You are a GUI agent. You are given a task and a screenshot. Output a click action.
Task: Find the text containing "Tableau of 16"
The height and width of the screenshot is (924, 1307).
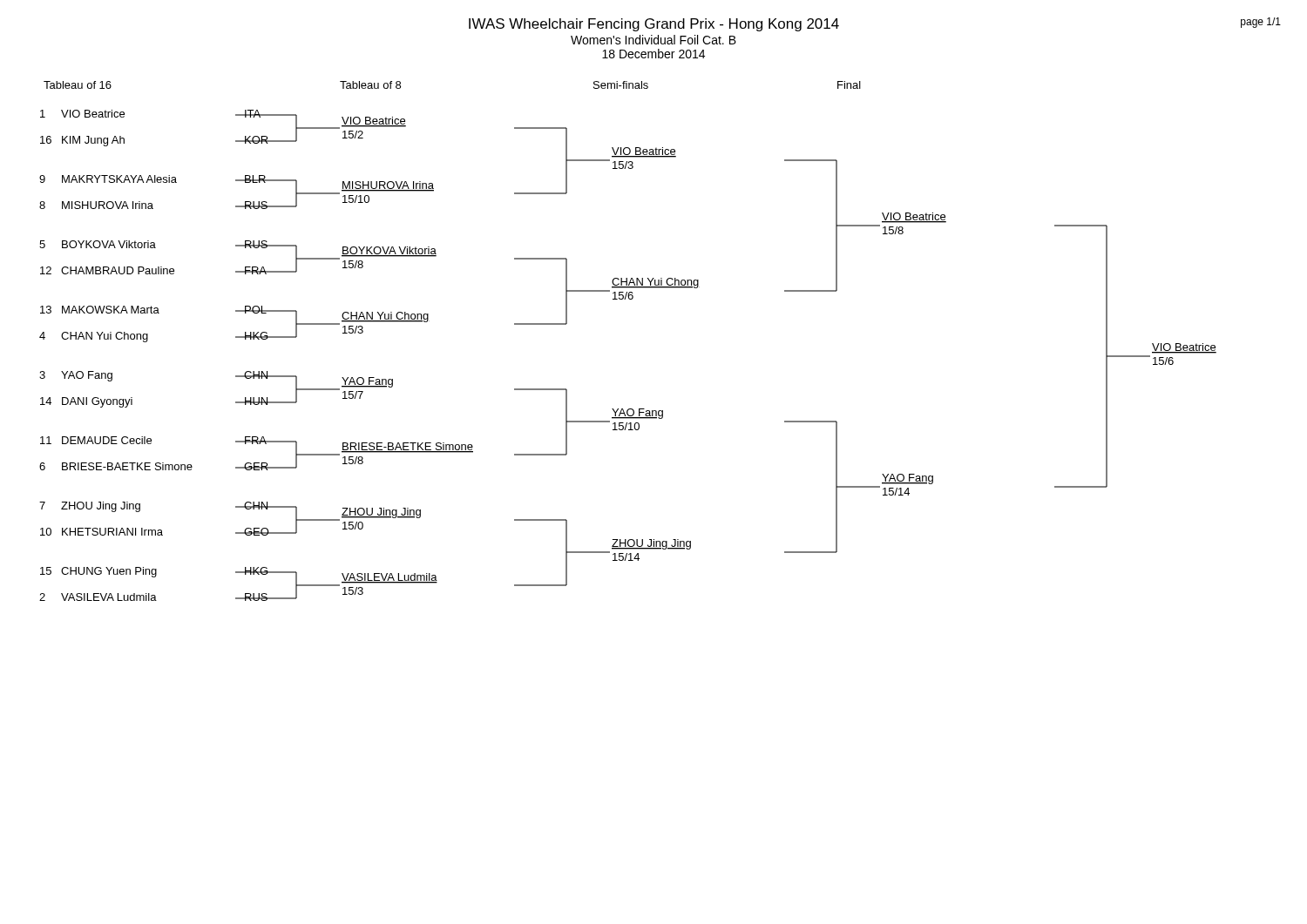click(x=78, y=85)
